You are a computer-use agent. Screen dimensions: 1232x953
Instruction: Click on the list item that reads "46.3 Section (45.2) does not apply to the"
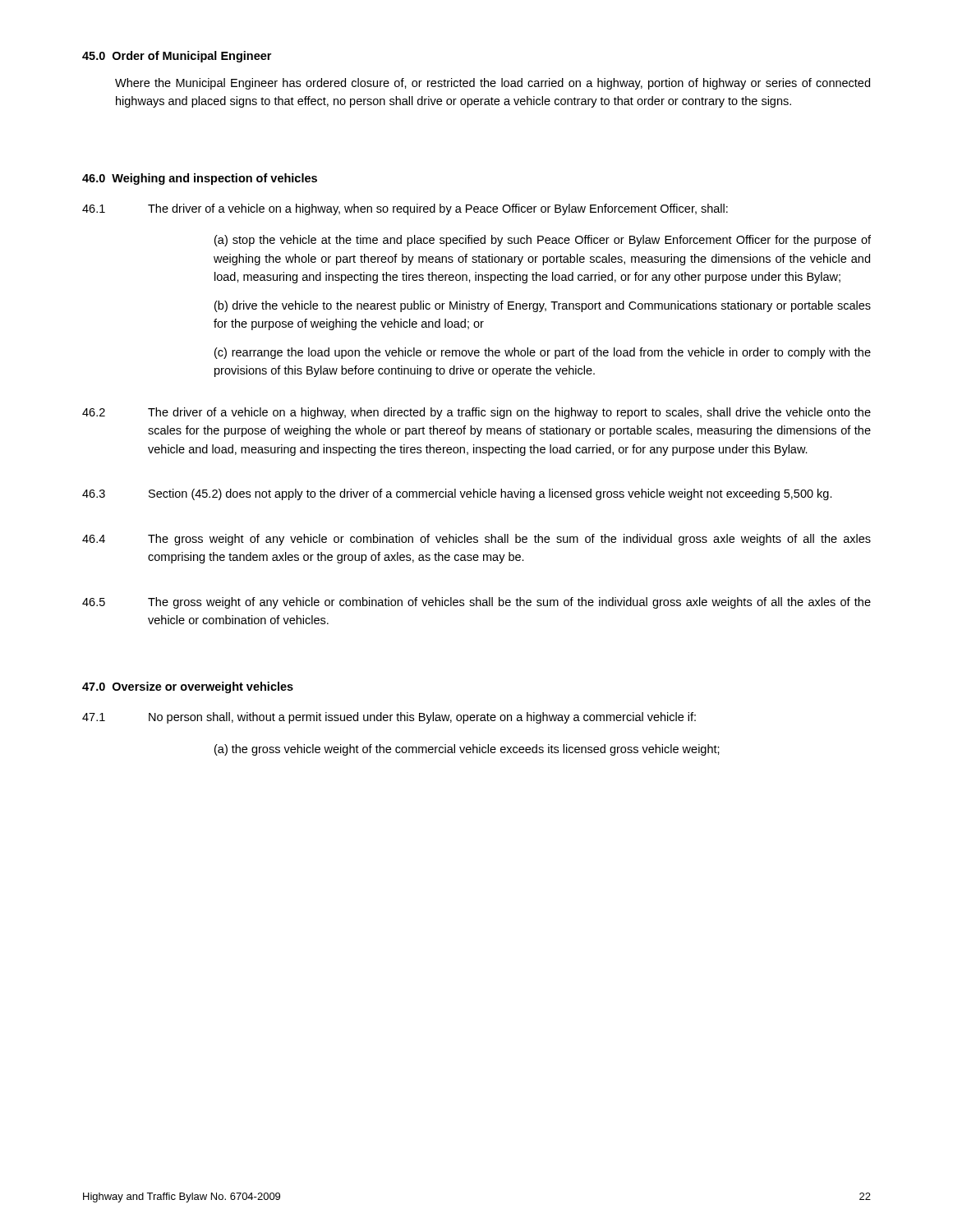click(x=476, y=494)
